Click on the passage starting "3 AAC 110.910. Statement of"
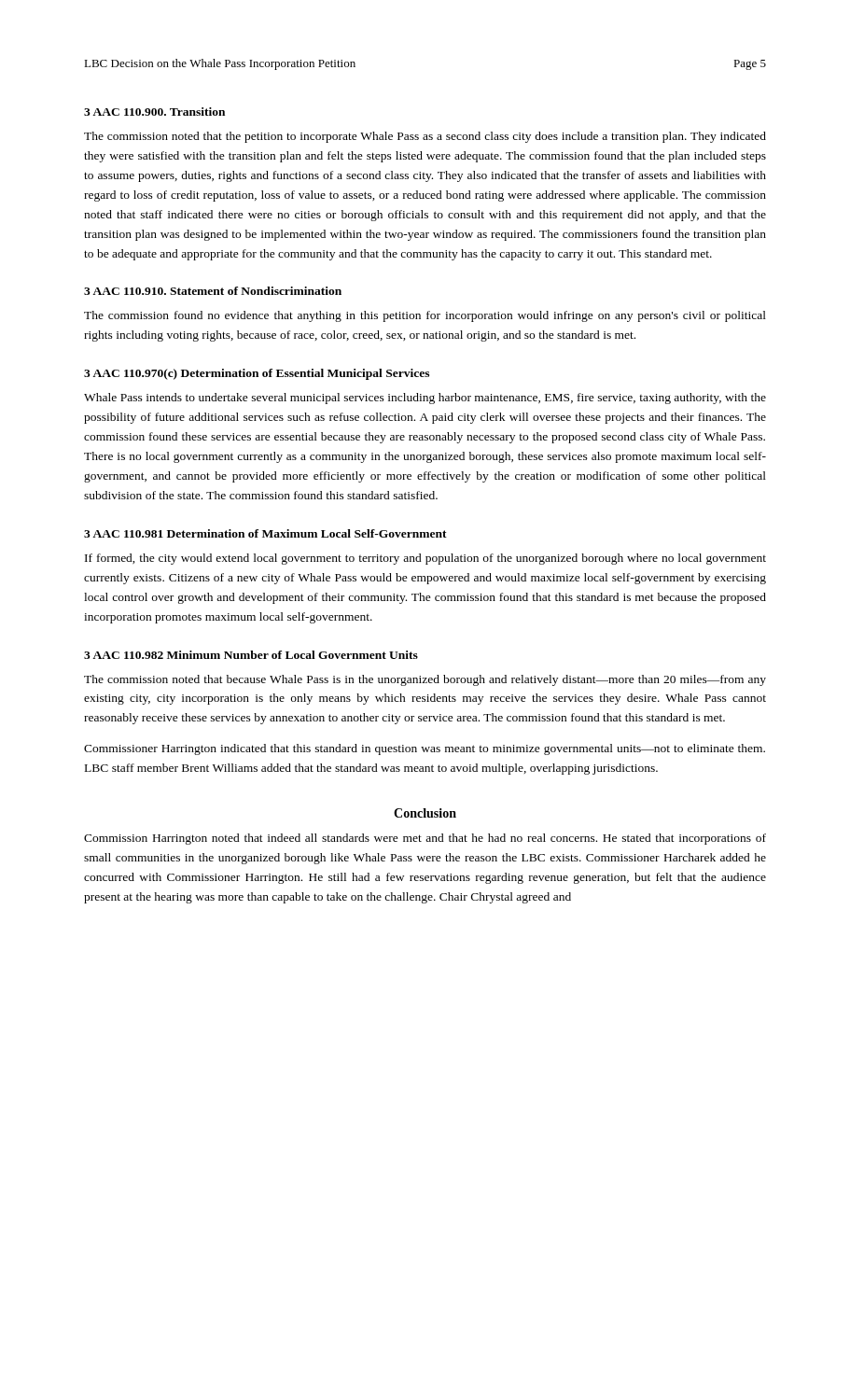Image resolution: width=850 pixels, height=1400 pixels. (x=213, y=291)
